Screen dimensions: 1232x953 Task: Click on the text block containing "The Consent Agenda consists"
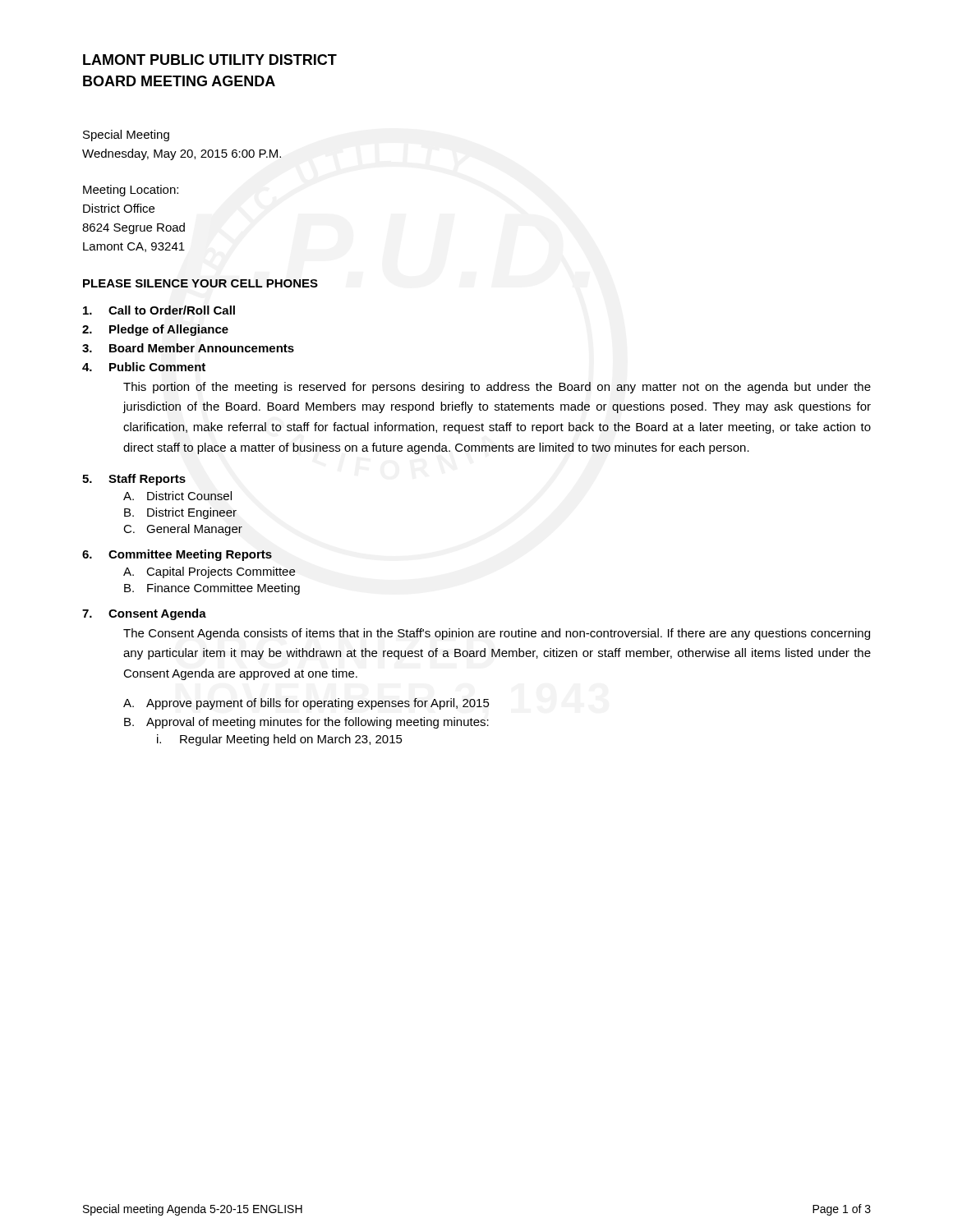tap(497, 653)
